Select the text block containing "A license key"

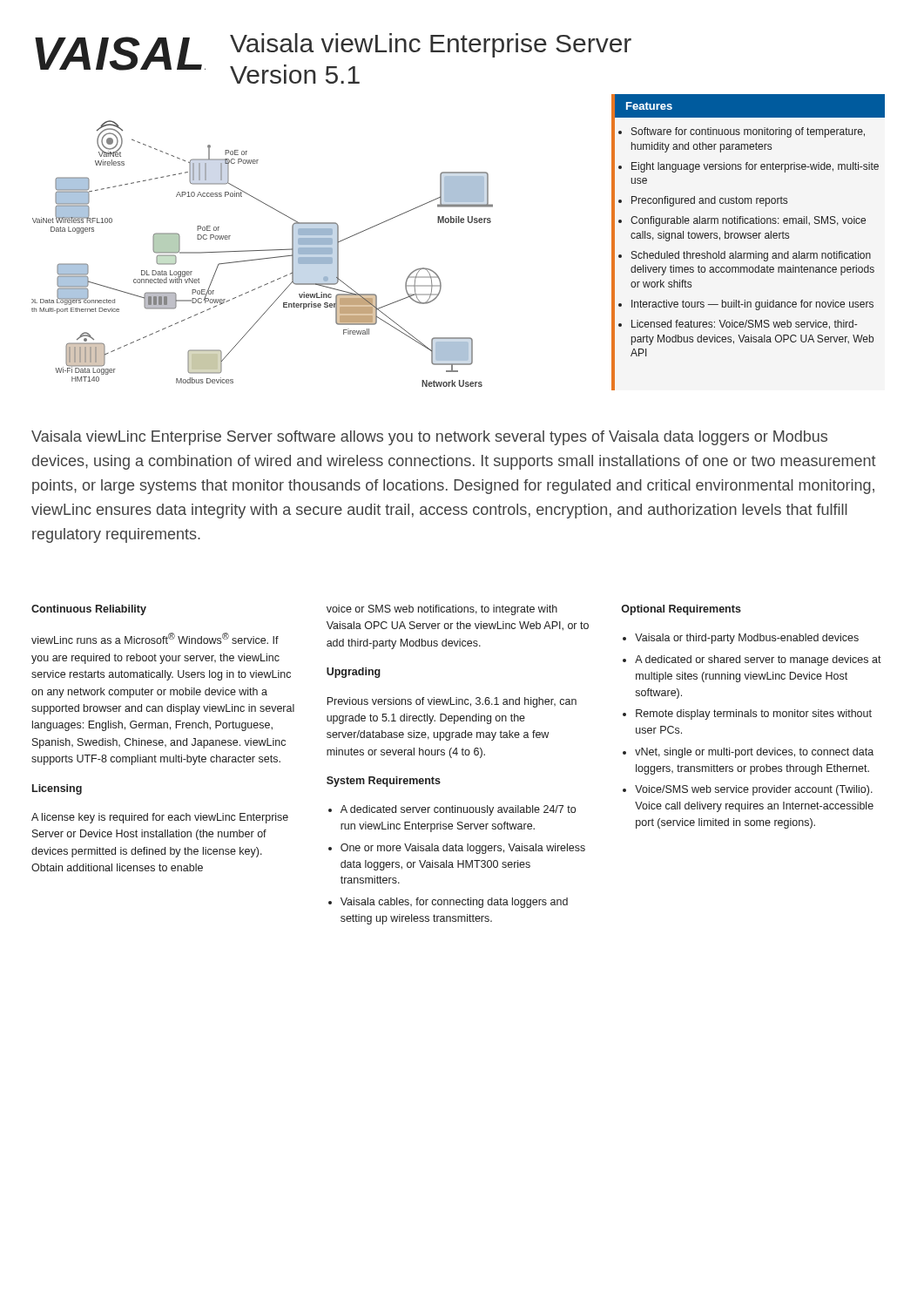click(160, 843)
